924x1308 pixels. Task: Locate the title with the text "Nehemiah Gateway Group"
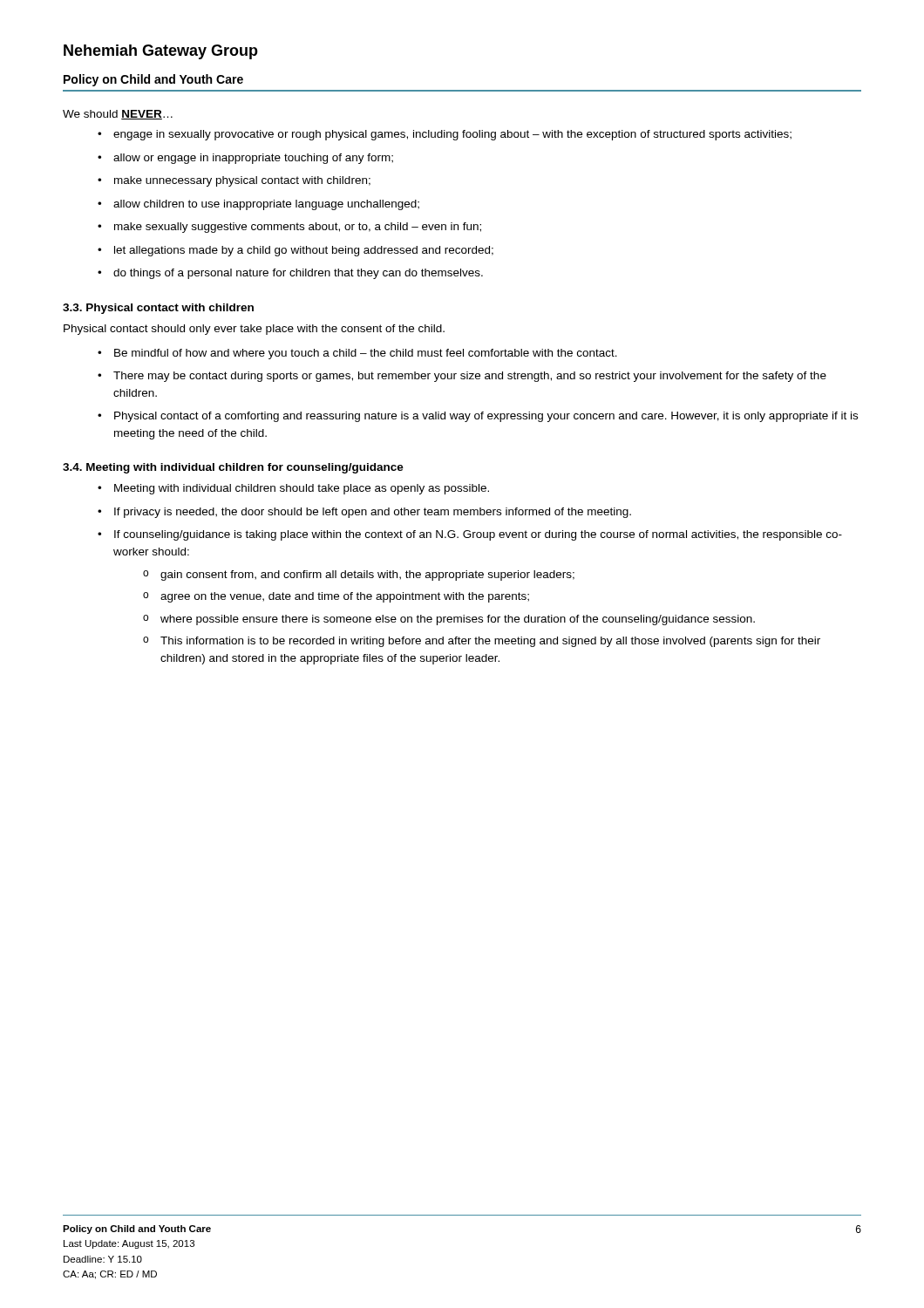tap(161, 52)
